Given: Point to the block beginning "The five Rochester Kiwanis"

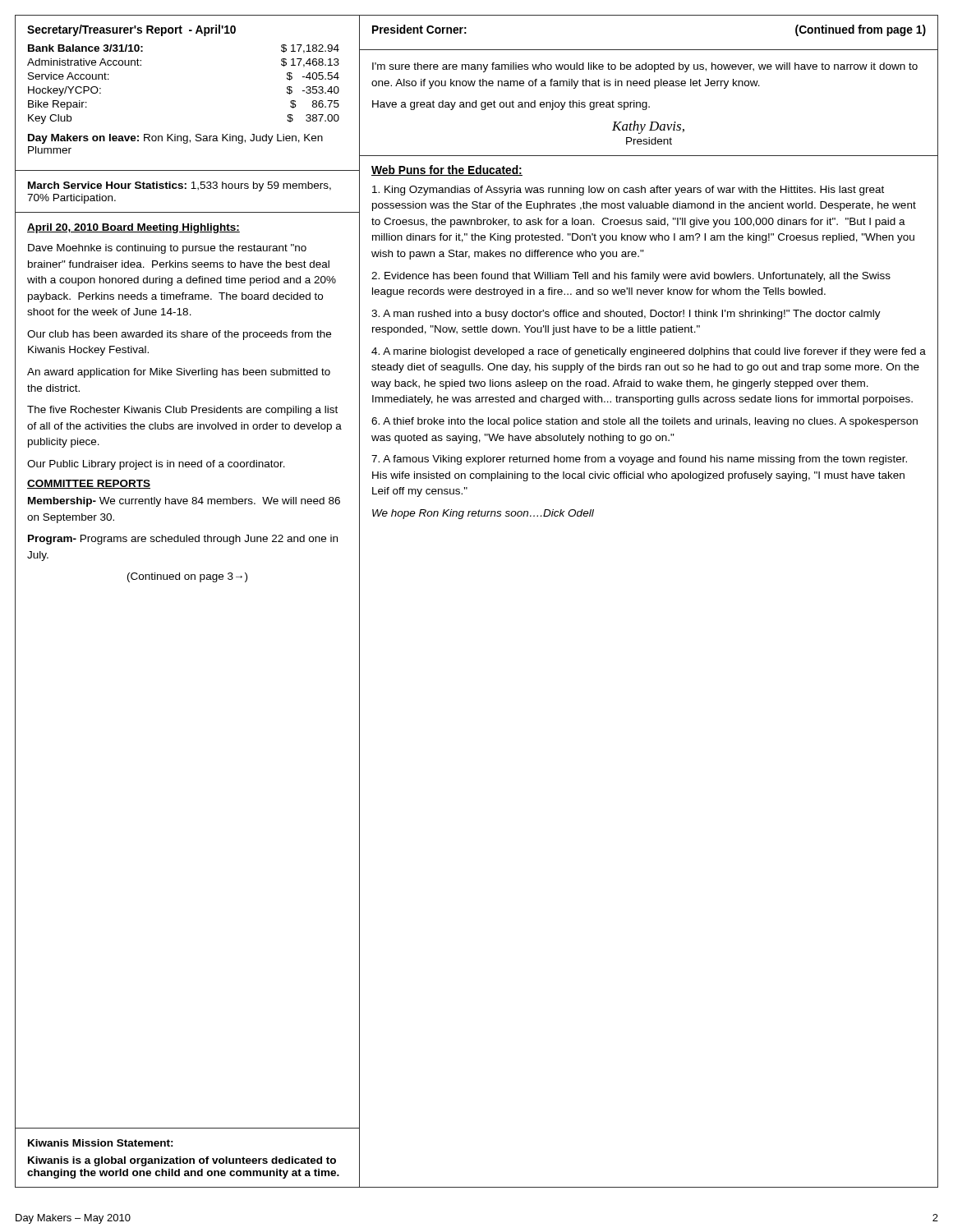Looking at the screenshot, I should click(x=187, y=426).
